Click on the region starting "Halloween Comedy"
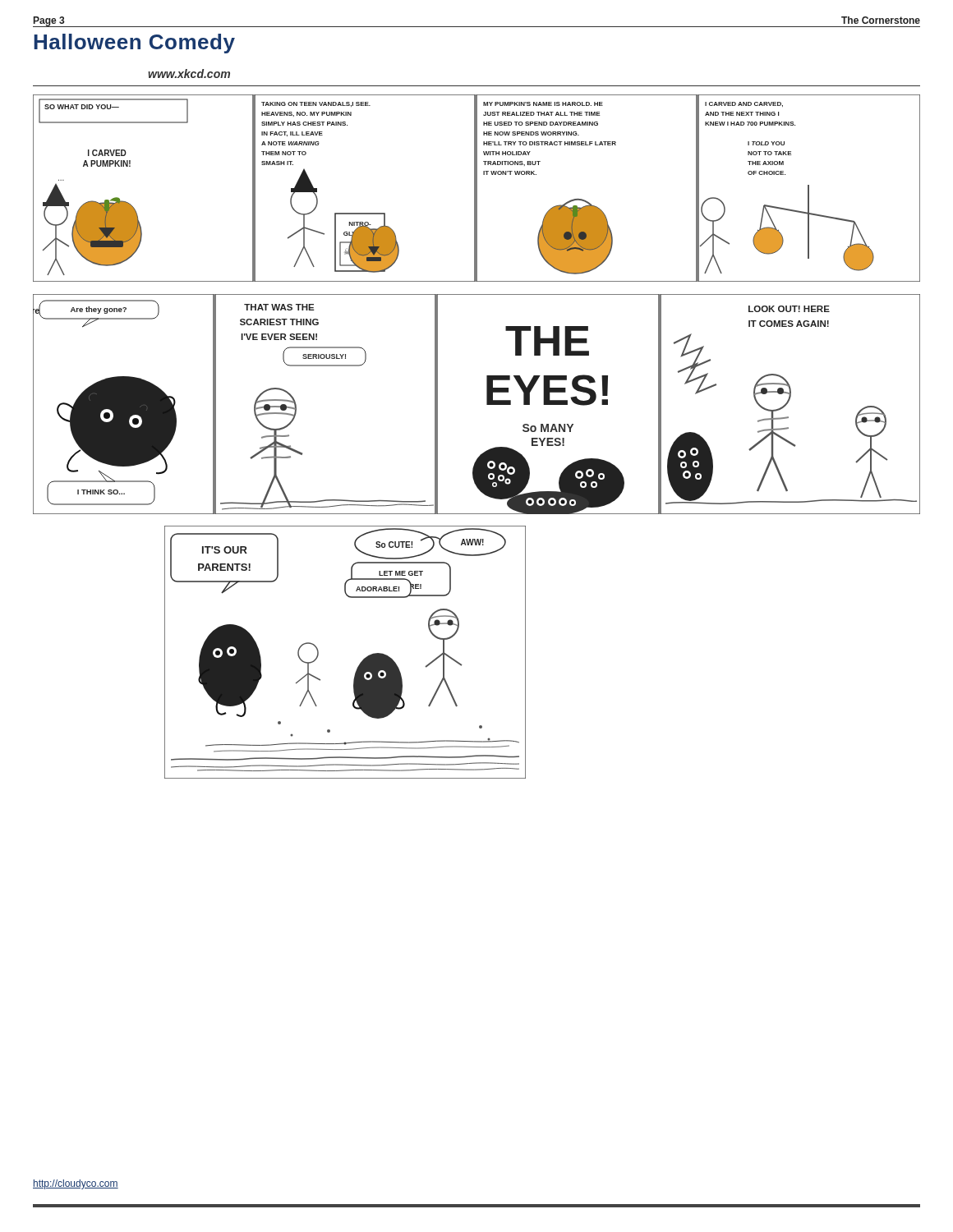953x1232 pixels. (x=134, y=42)
